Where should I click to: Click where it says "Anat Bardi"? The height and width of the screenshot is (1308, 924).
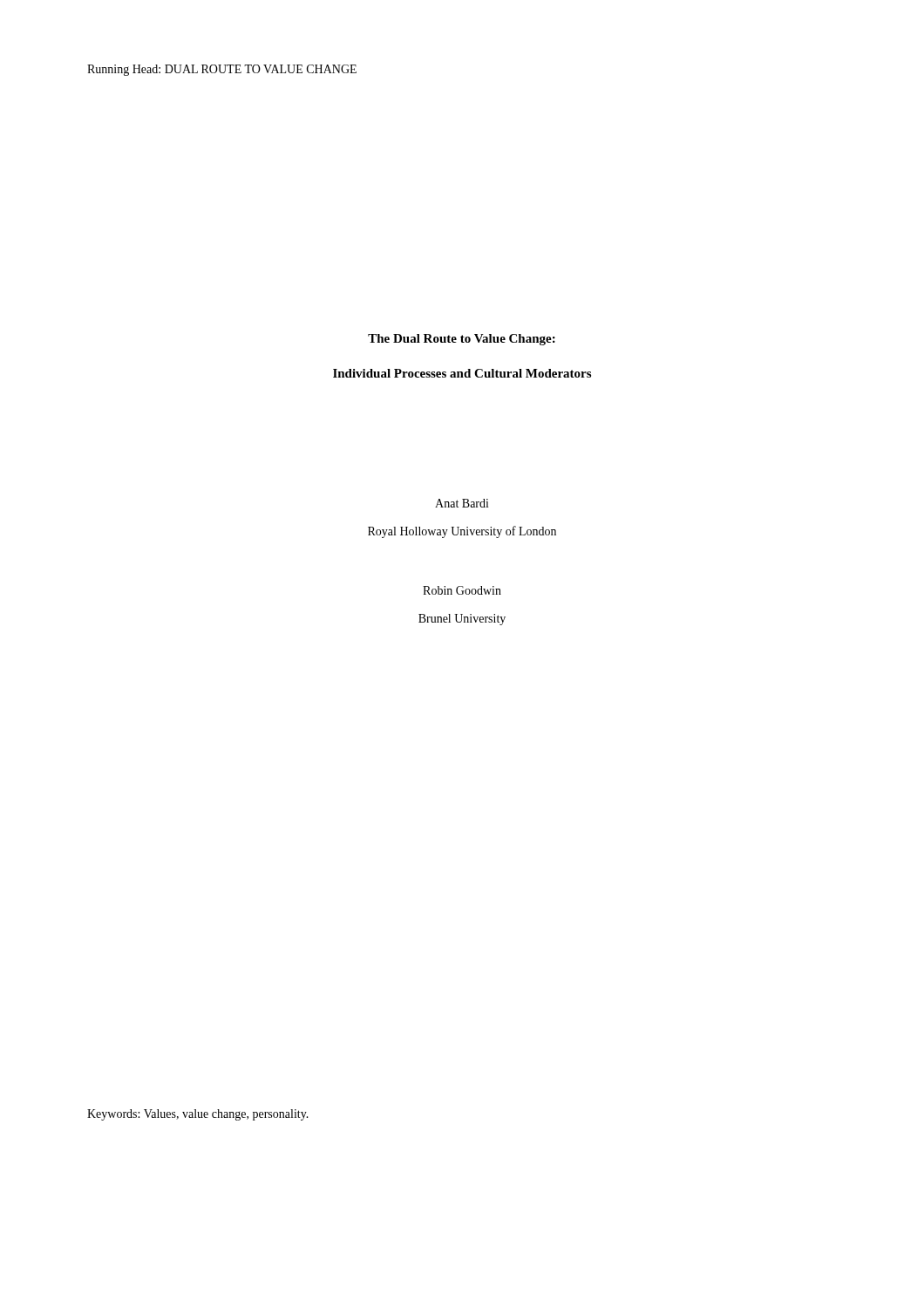point(462,504)
